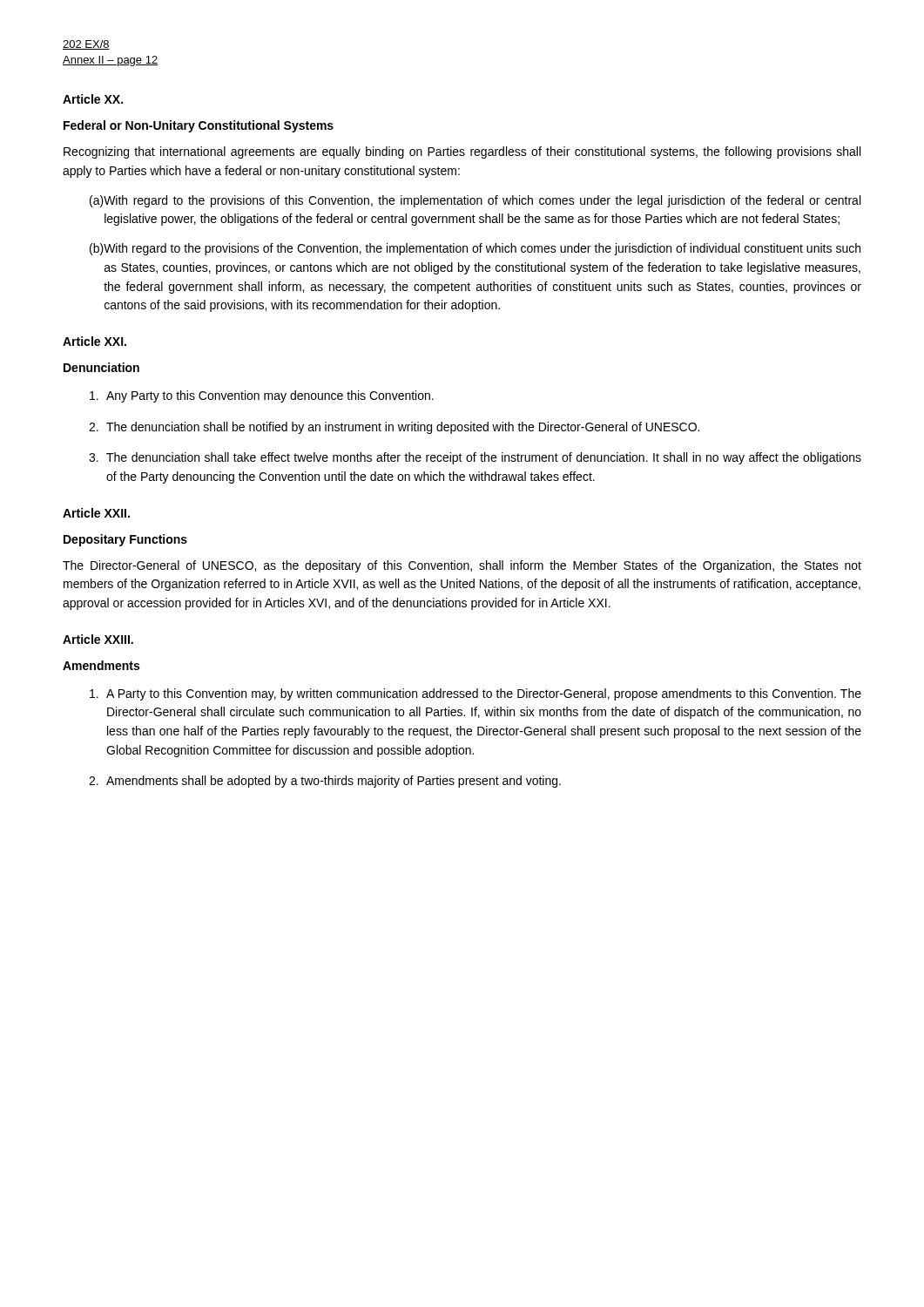The image size is (924, 1307).
Task: Locate the block of text that opens with "3. The denunciation shall"
Action: tap(462, 468)
